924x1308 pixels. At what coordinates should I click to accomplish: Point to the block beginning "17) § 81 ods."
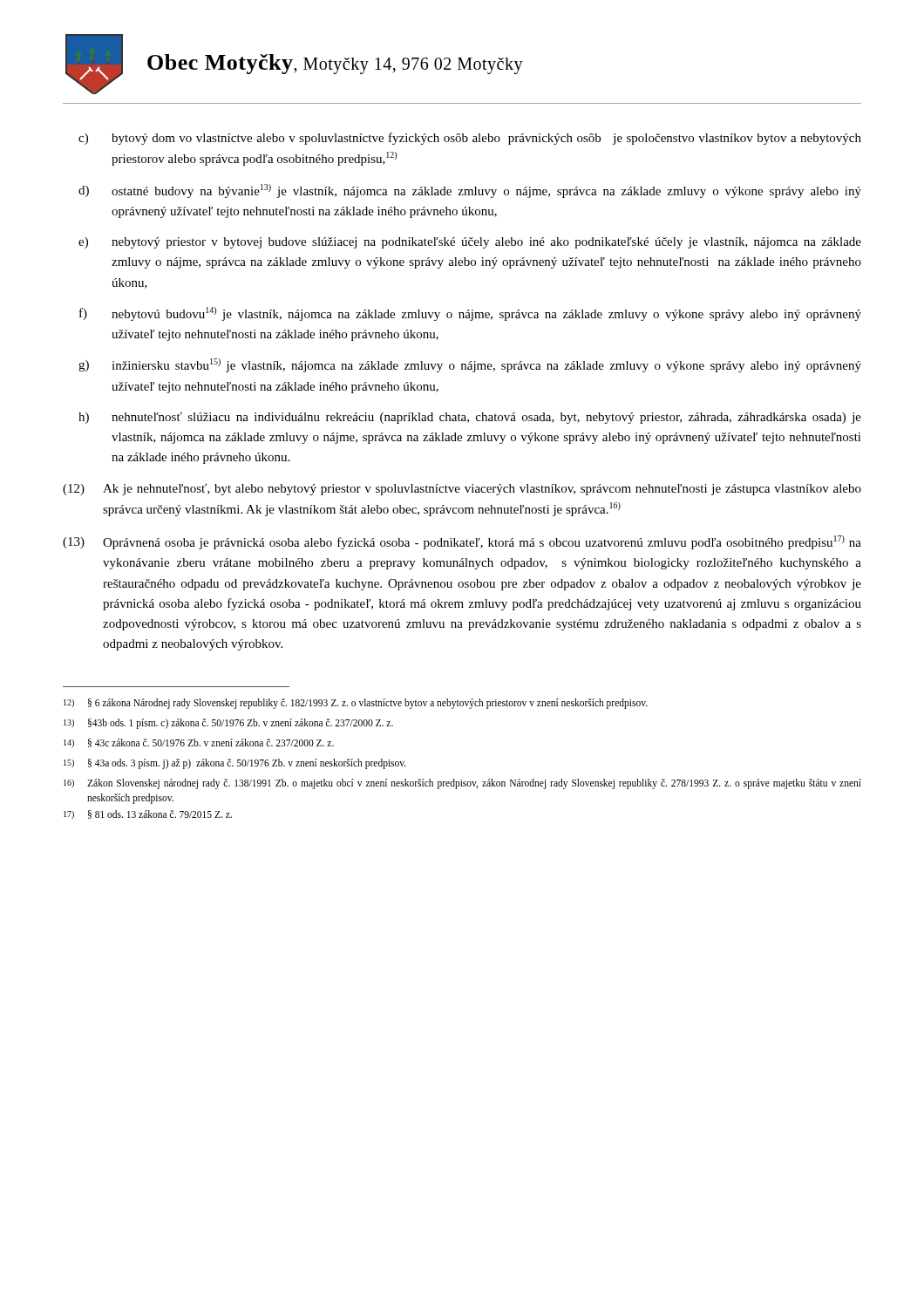[x=148, y=814]
